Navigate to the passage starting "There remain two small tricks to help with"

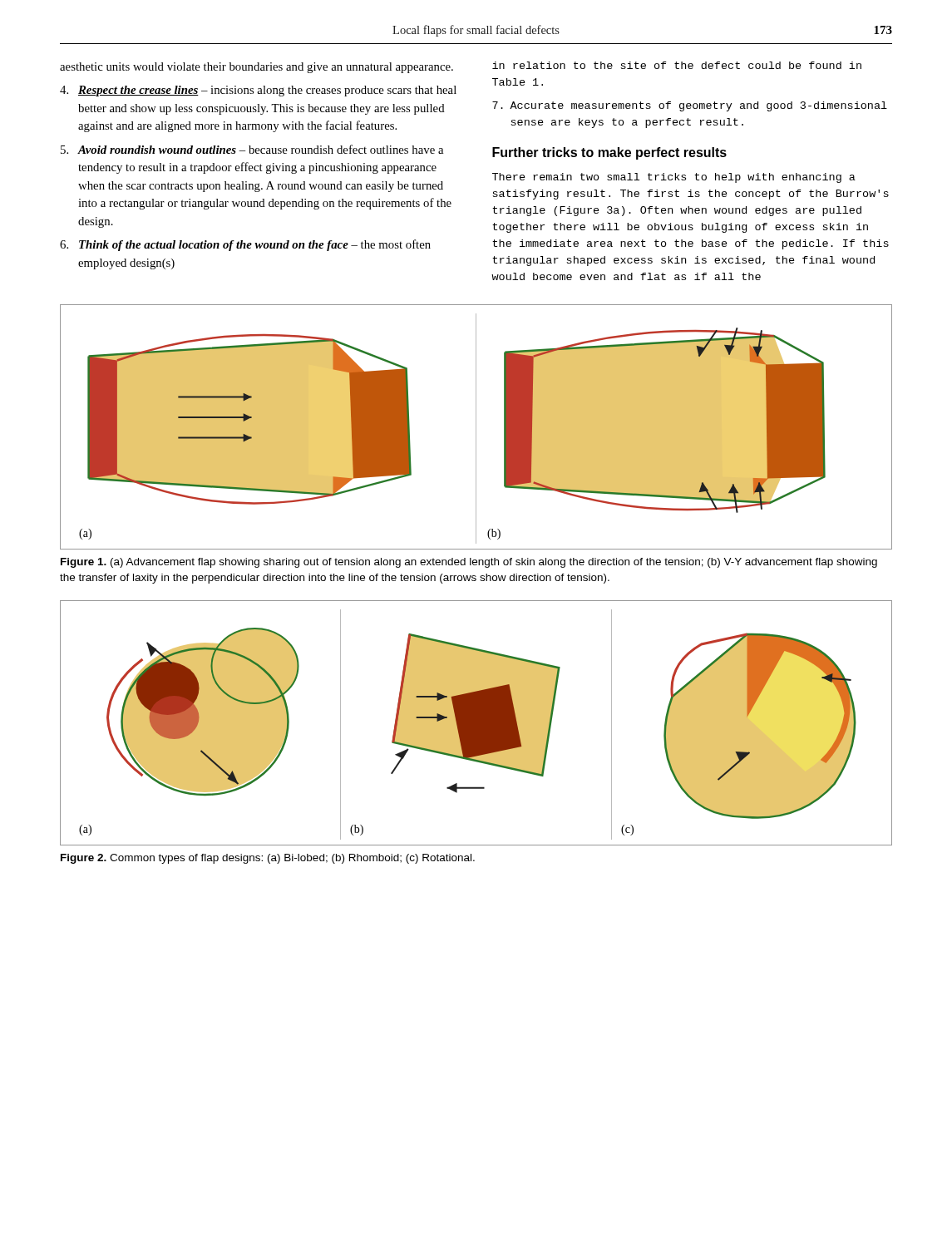(690, 227)
